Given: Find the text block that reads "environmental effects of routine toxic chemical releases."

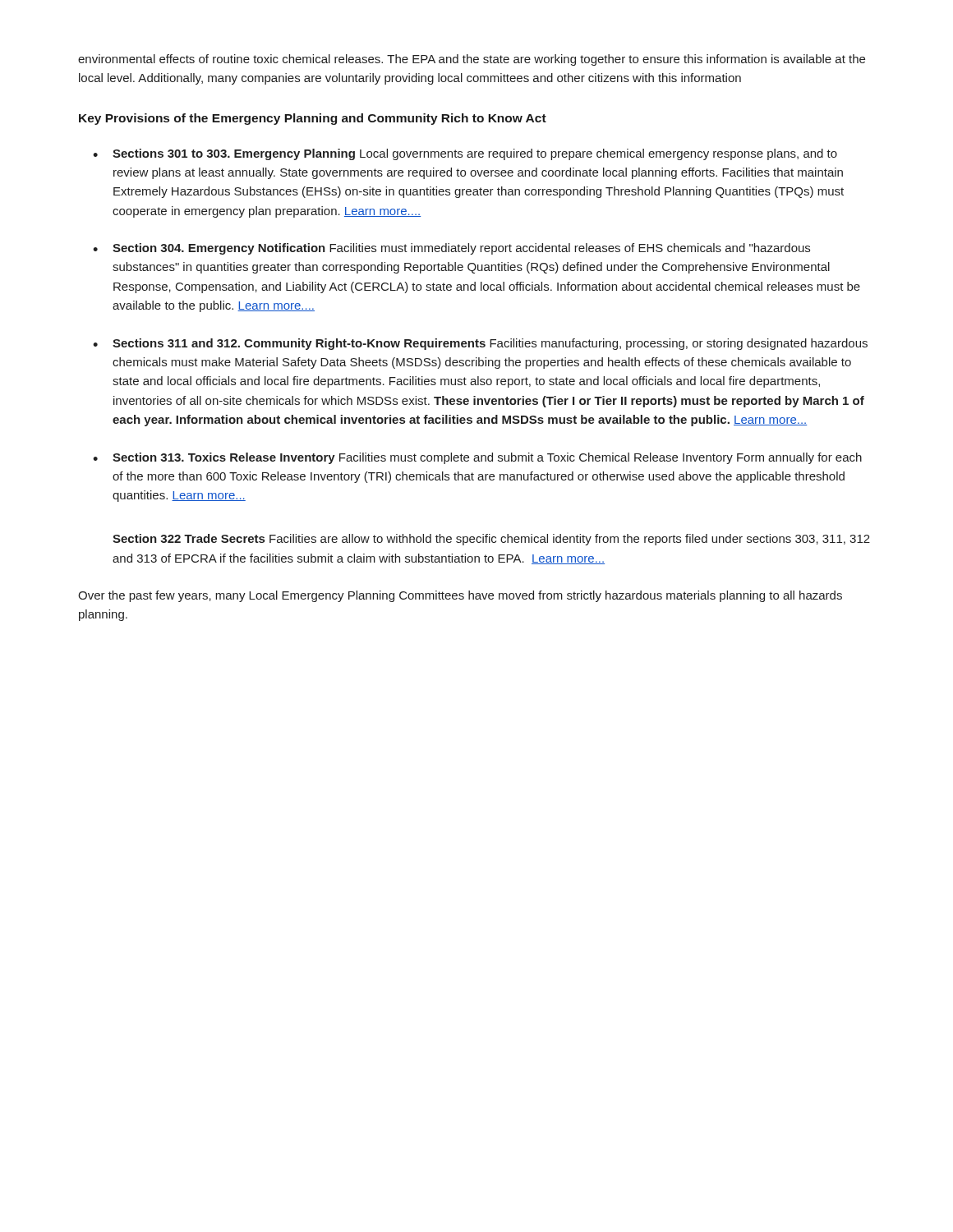Looking at the screenshot, I should [x=472, y=68].
